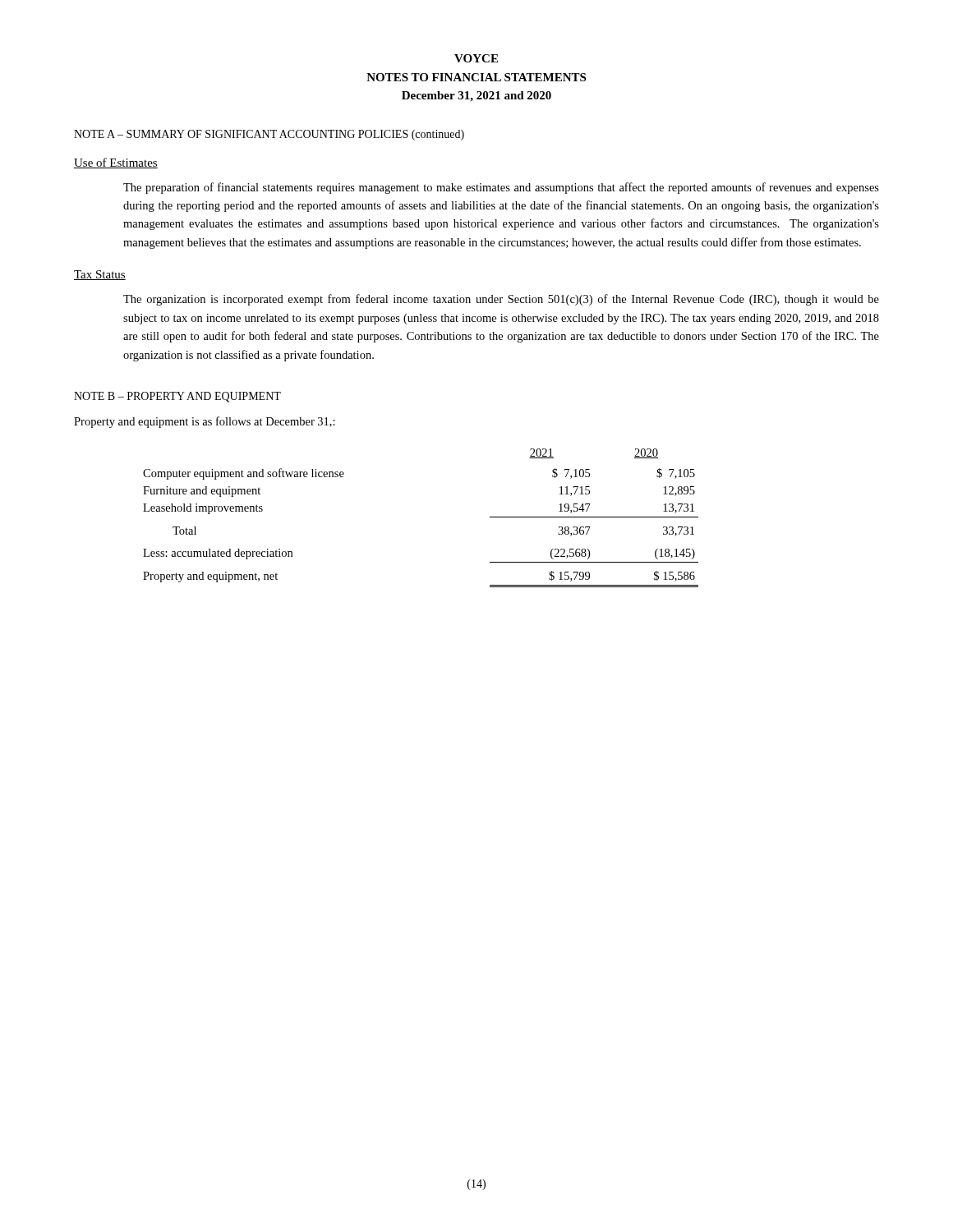Find "Use of Estimates" on this page
The image size is (953, 1232).
116,162
